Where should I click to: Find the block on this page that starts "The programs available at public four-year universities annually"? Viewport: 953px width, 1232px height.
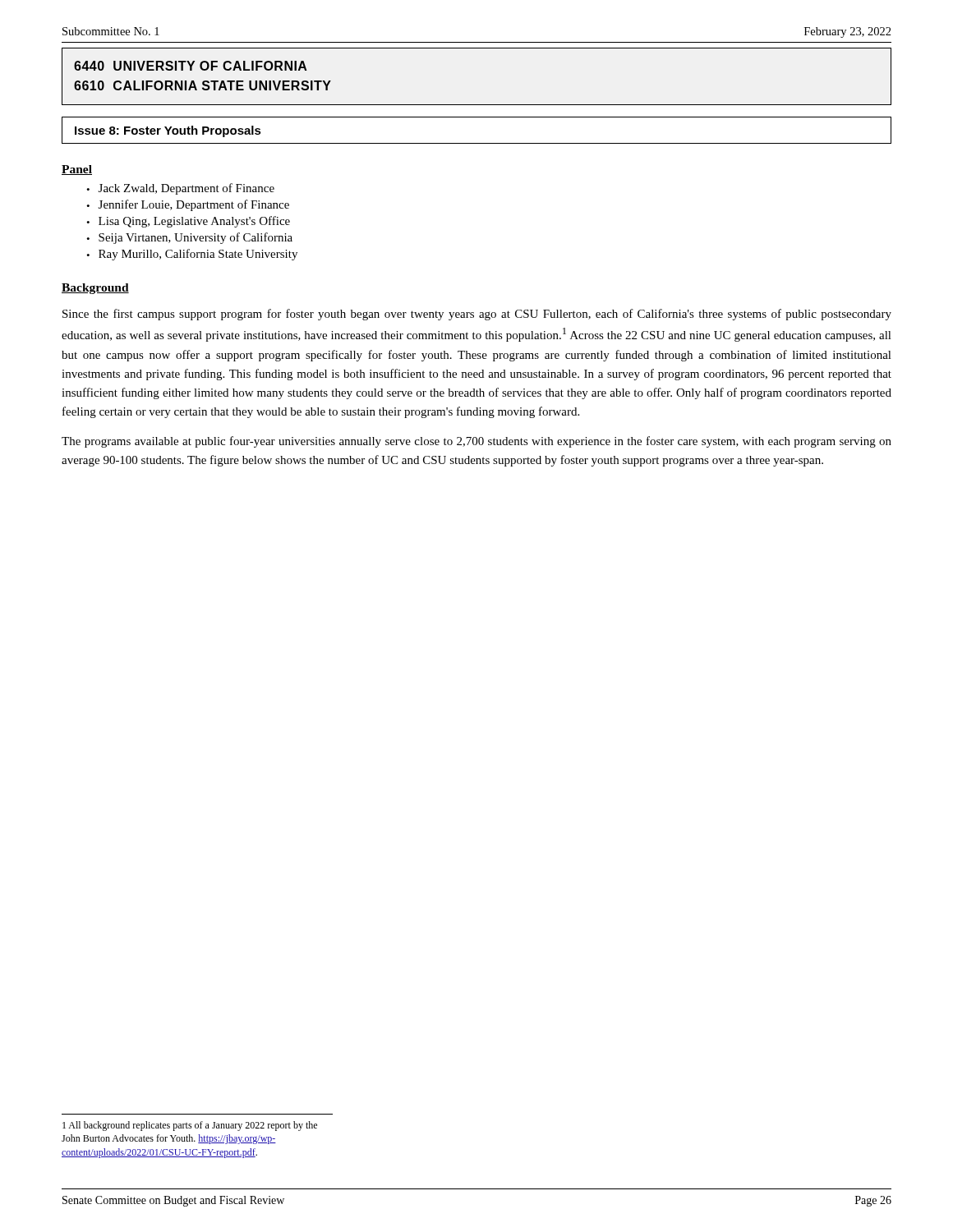click(476, 450)
